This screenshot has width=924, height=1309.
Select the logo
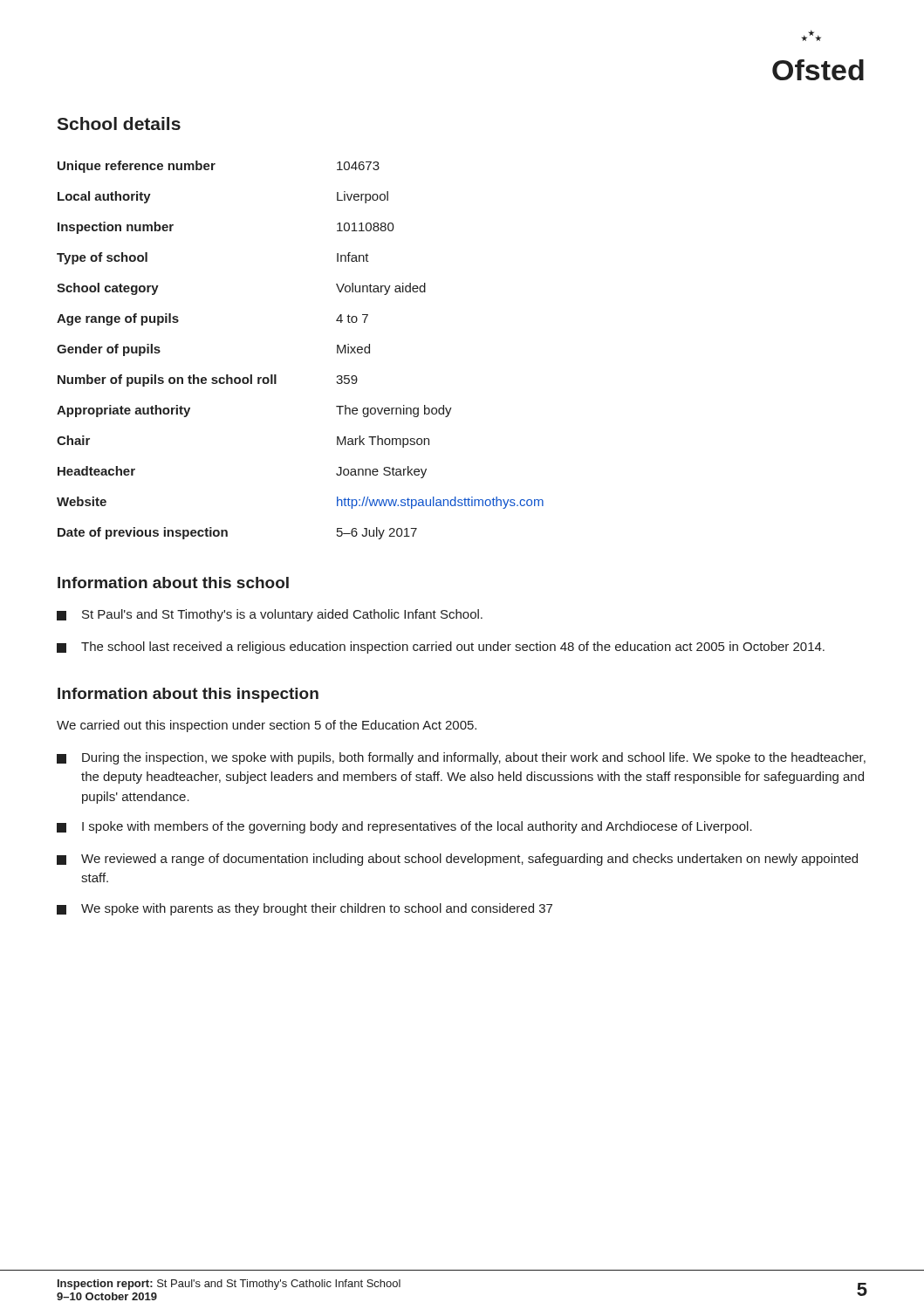(x=819, y=59)
